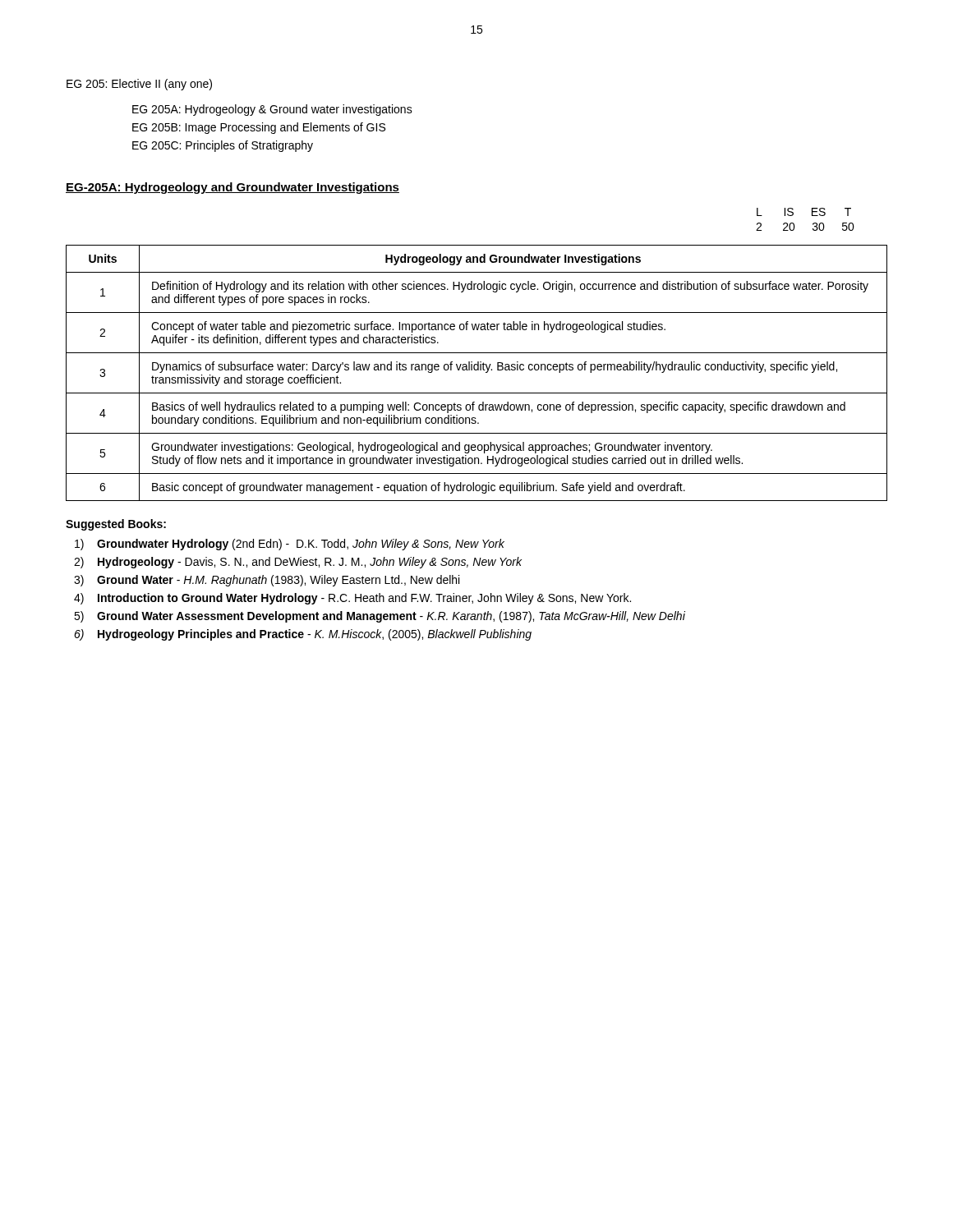Select the text starting "EG 205A: Hydrogeology"

click(x=272, y=109)
